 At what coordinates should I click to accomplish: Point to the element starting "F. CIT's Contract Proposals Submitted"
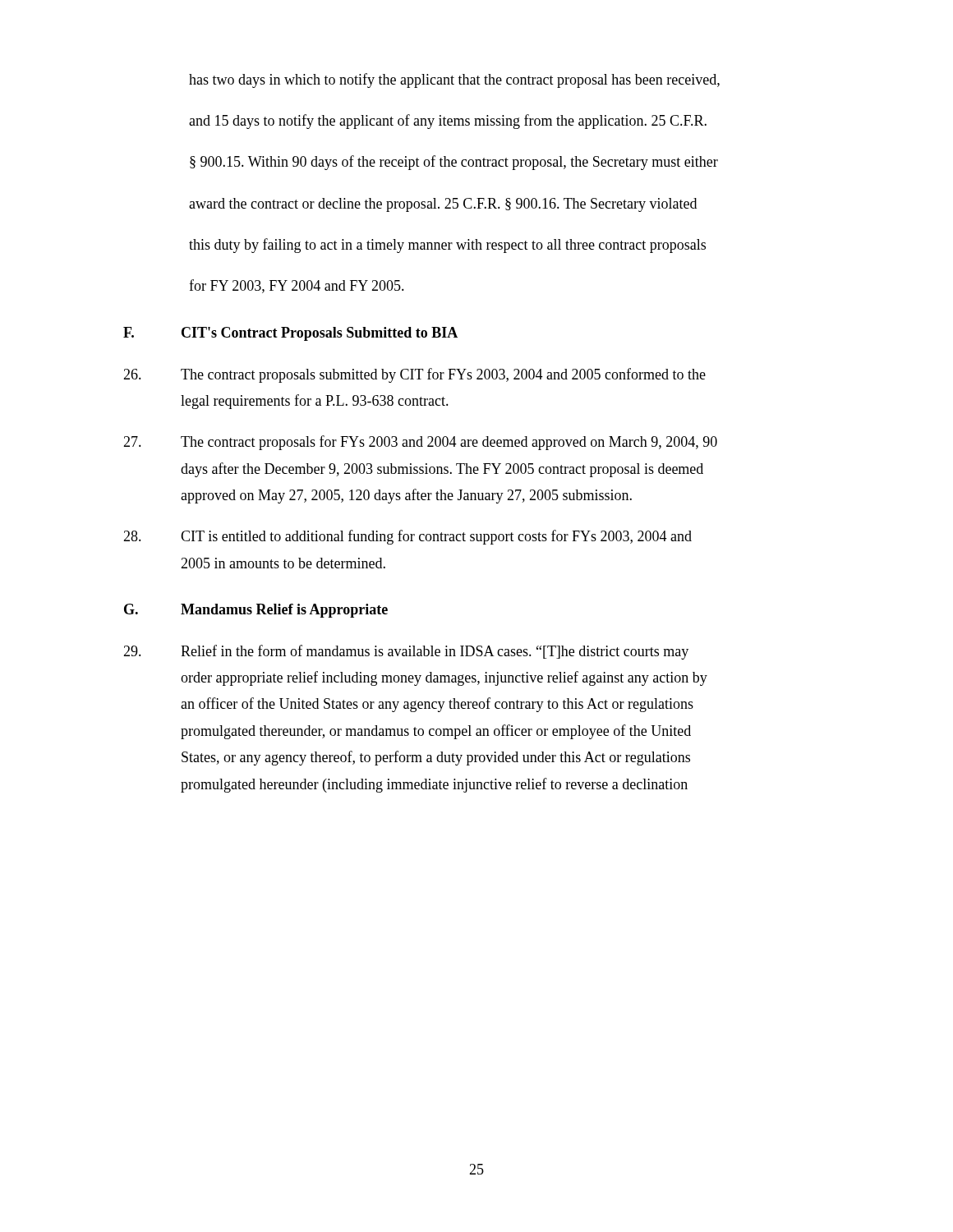point(290,333)
